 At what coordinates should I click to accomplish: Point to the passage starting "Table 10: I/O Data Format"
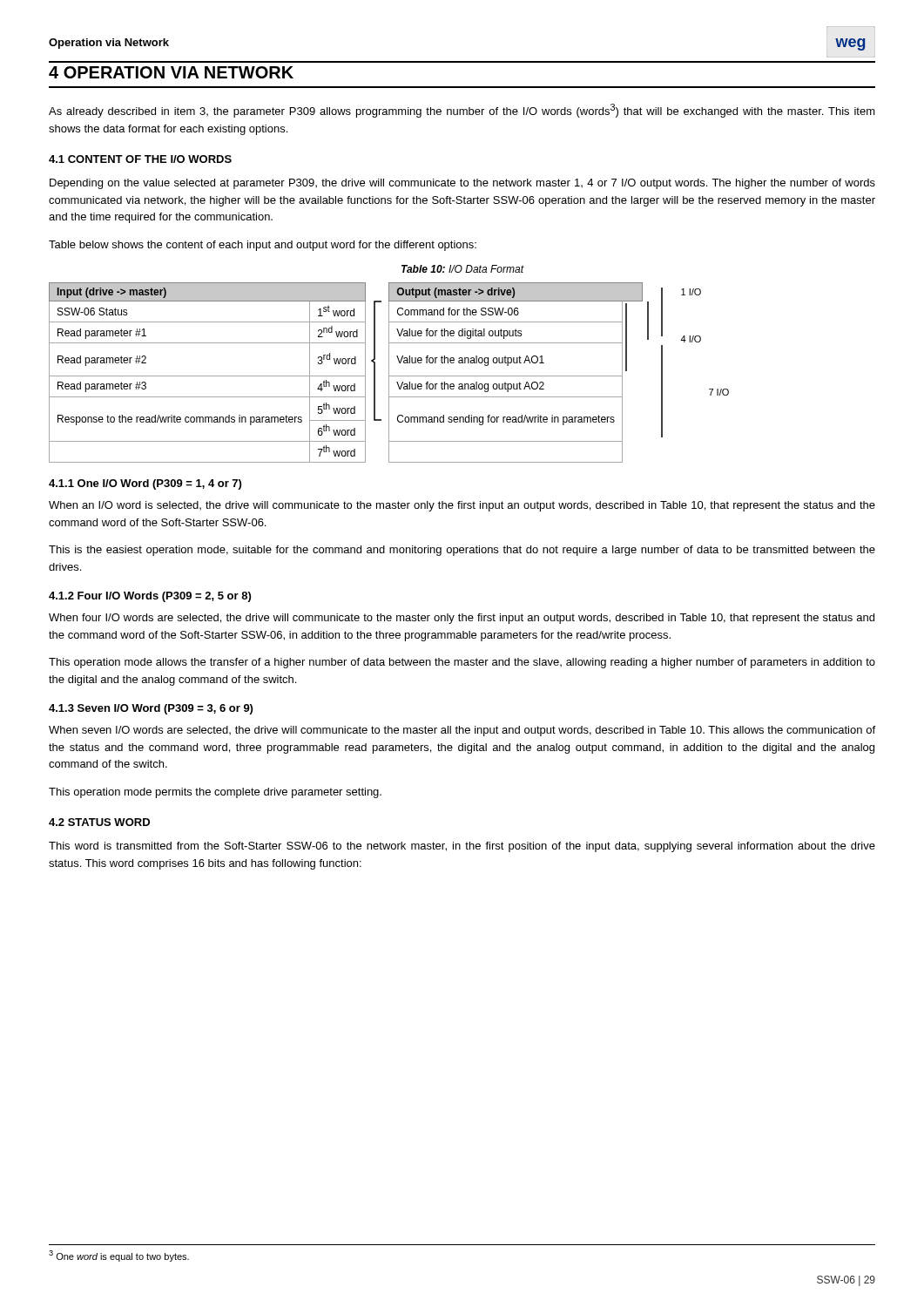(462, 270)
